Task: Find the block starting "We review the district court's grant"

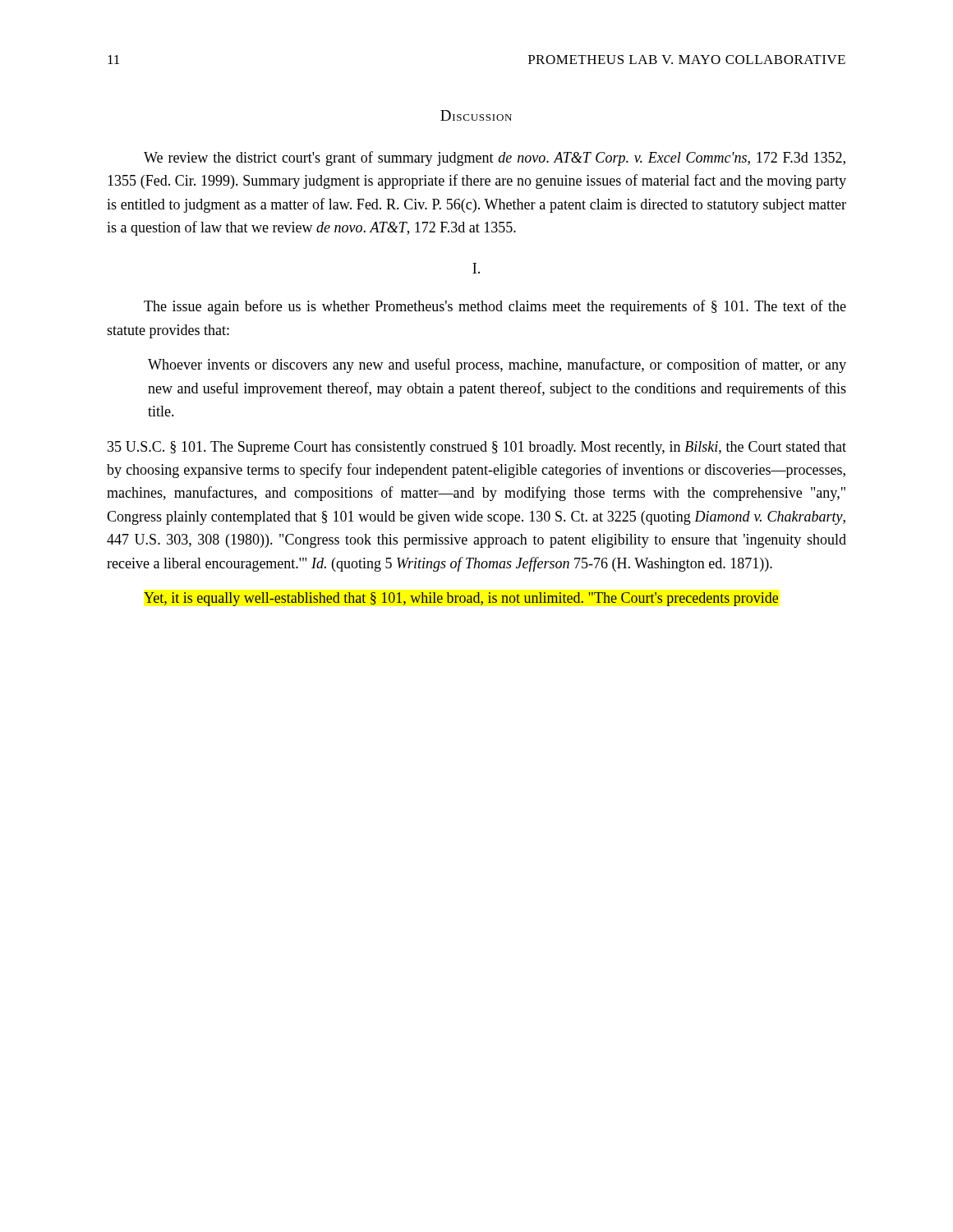Action: coord(476,193)
